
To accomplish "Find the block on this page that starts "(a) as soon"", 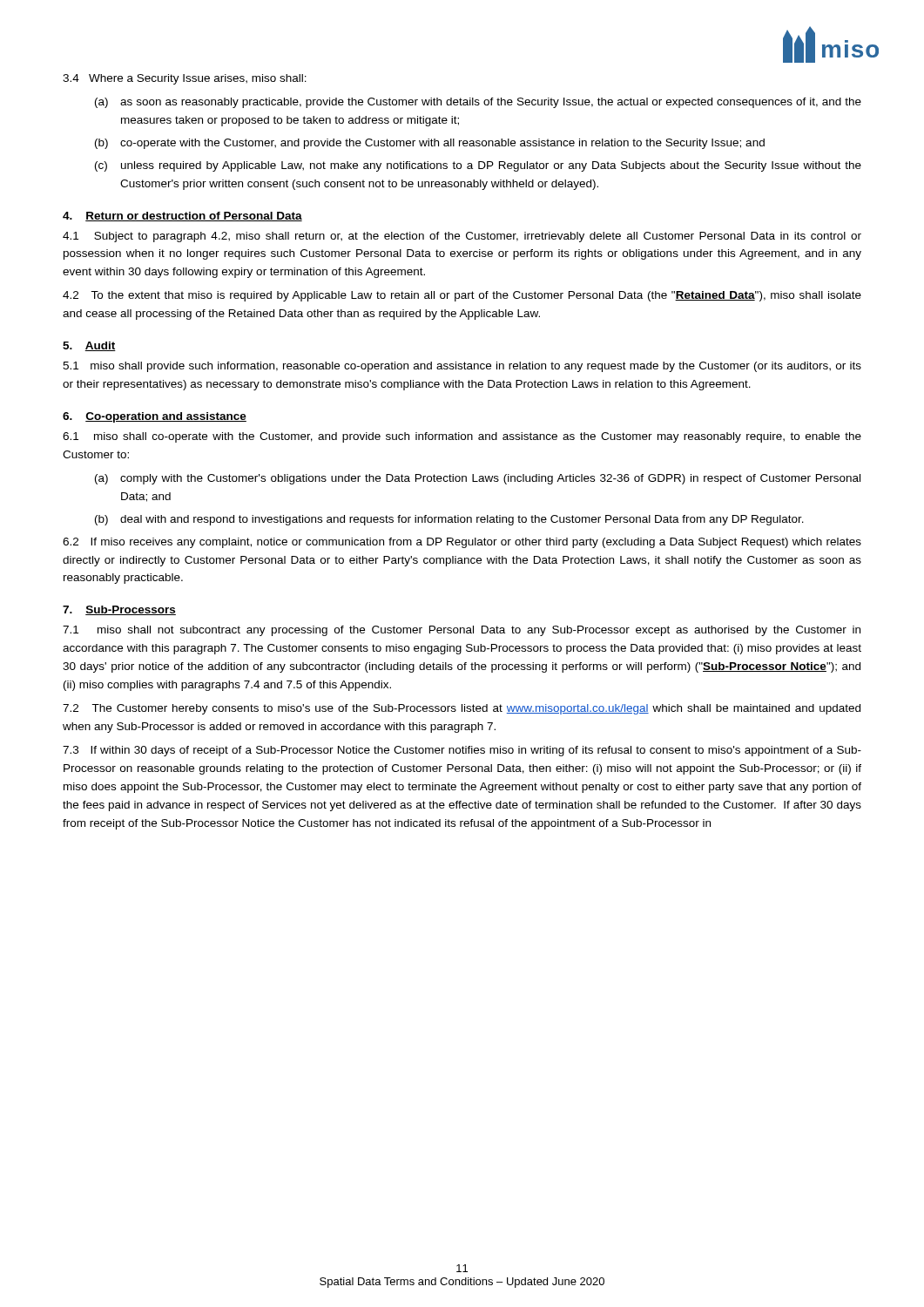I will [478, 111].
